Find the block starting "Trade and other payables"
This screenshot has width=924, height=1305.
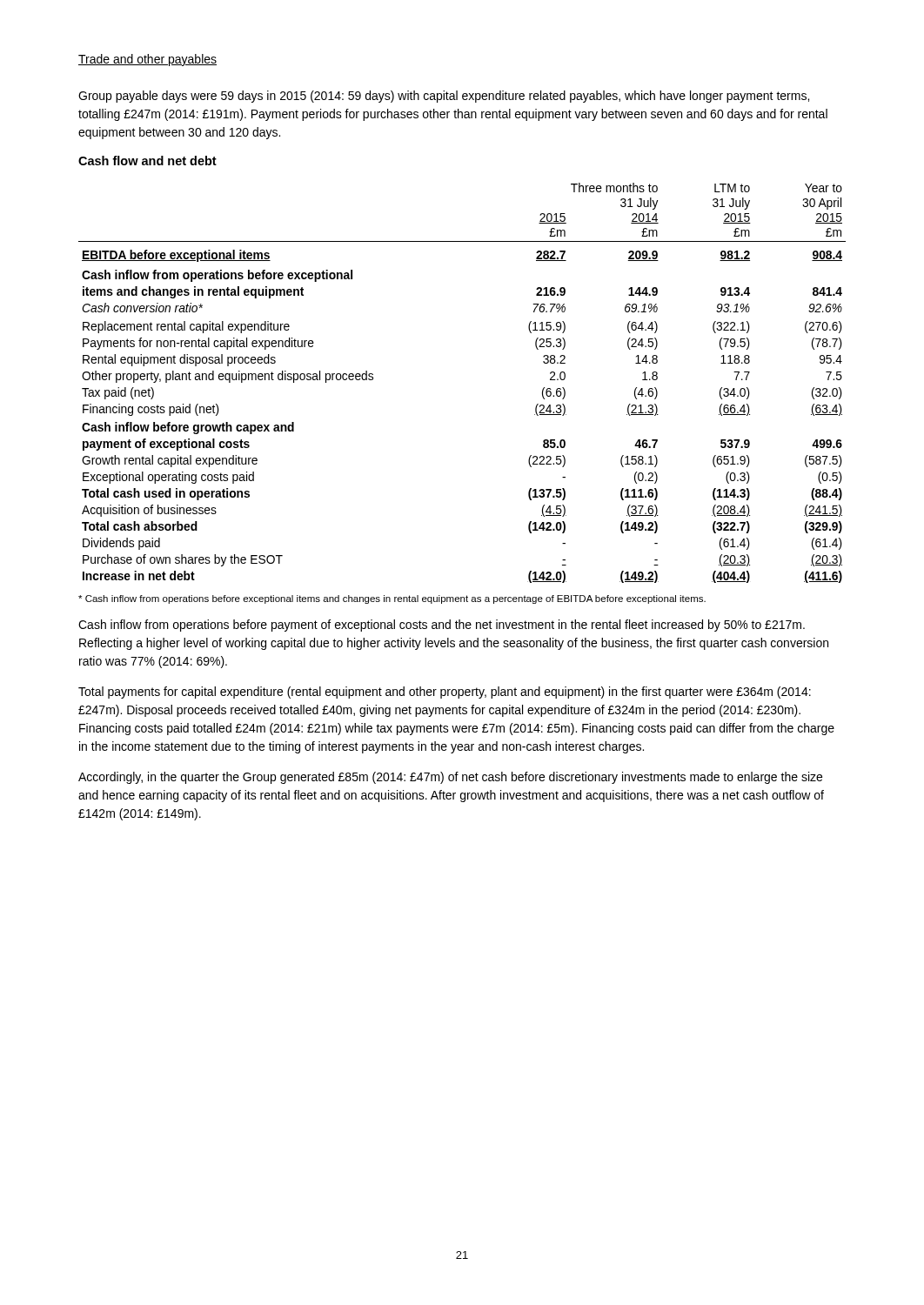pyautogui.click(x=147, y=59)
